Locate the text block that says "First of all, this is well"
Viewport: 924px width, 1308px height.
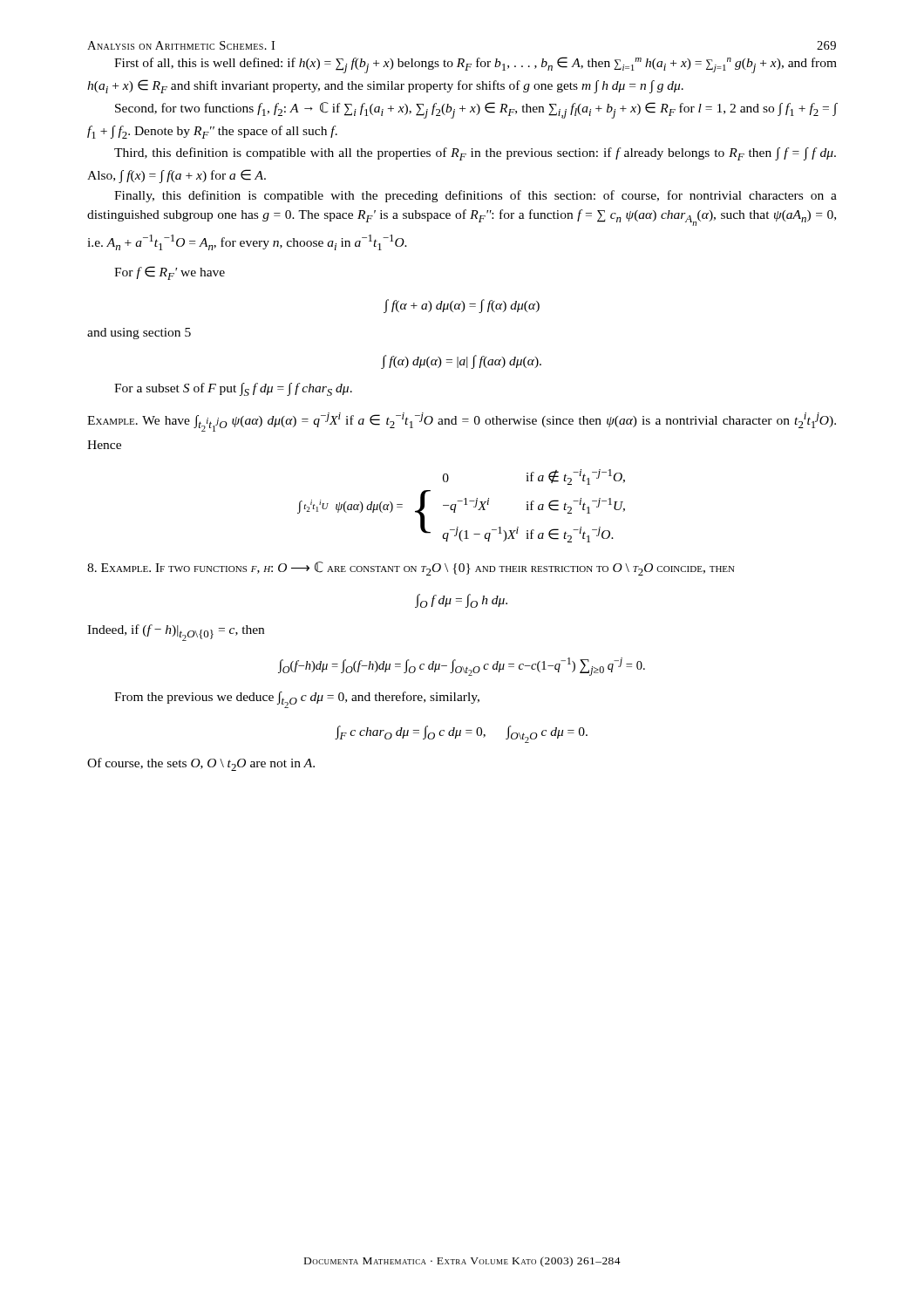(462, 75)
